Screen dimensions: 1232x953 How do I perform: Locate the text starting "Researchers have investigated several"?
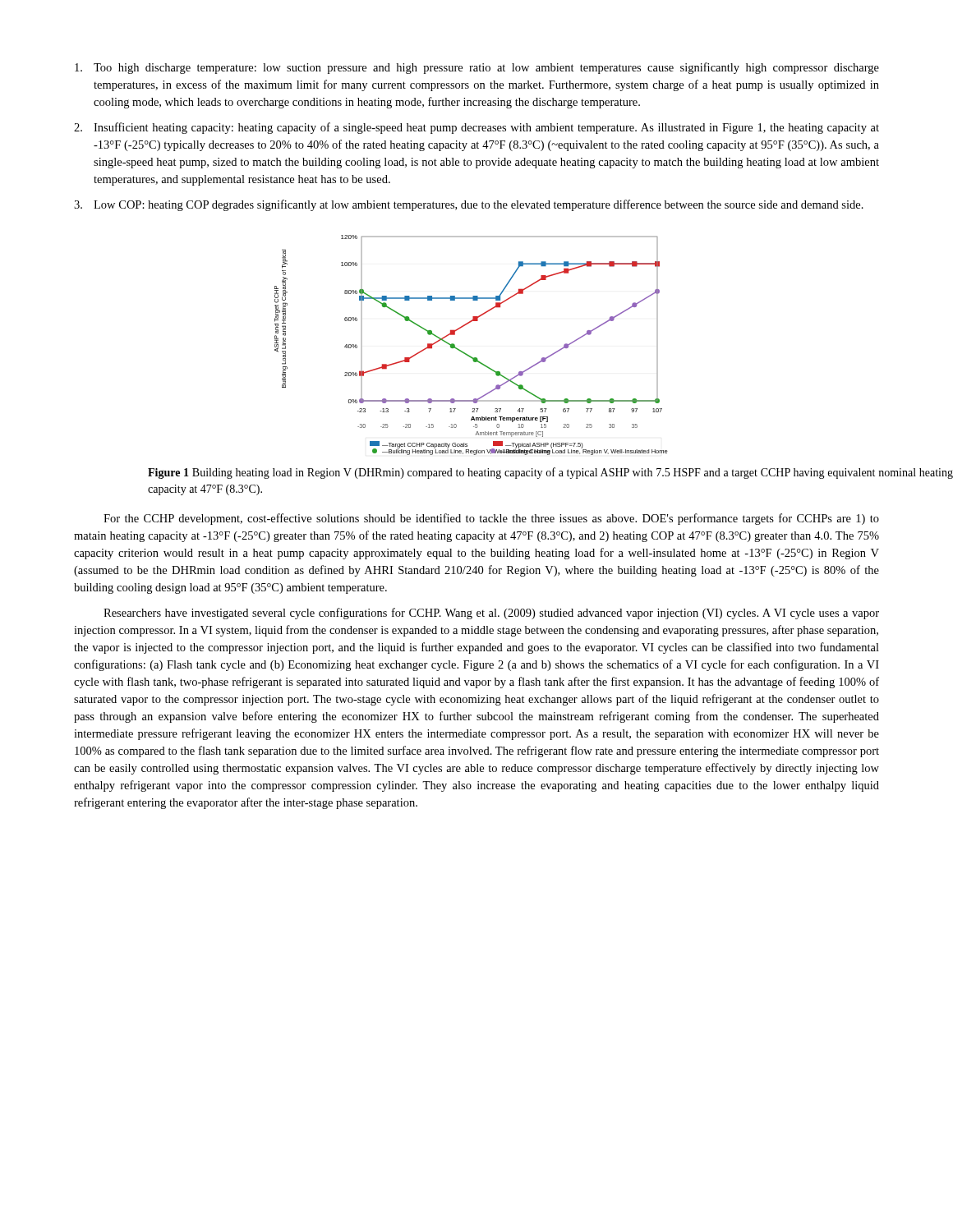pyautogui.click(x=476, y=707)
